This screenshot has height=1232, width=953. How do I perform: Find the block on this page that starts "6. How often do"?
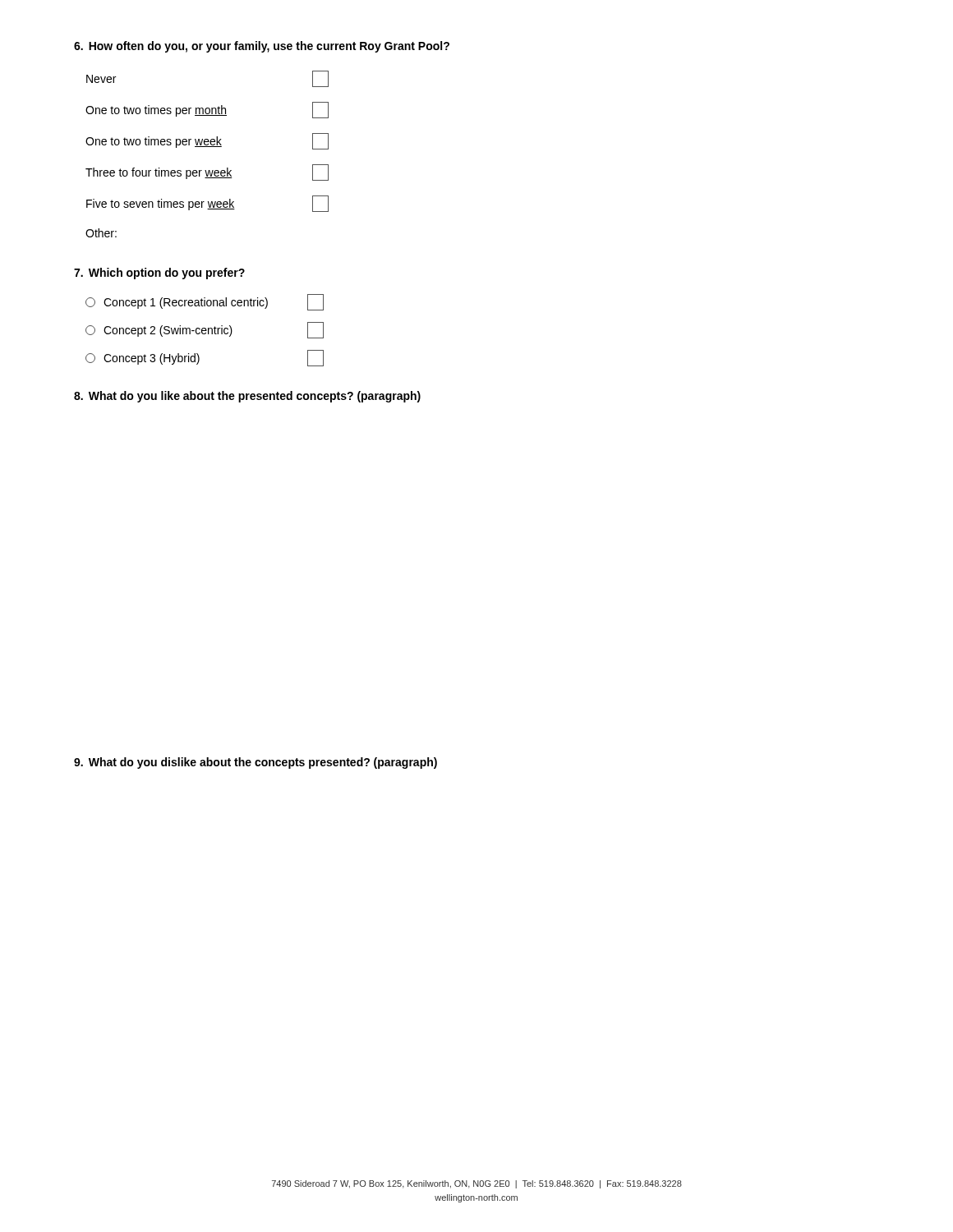point(262,46)
